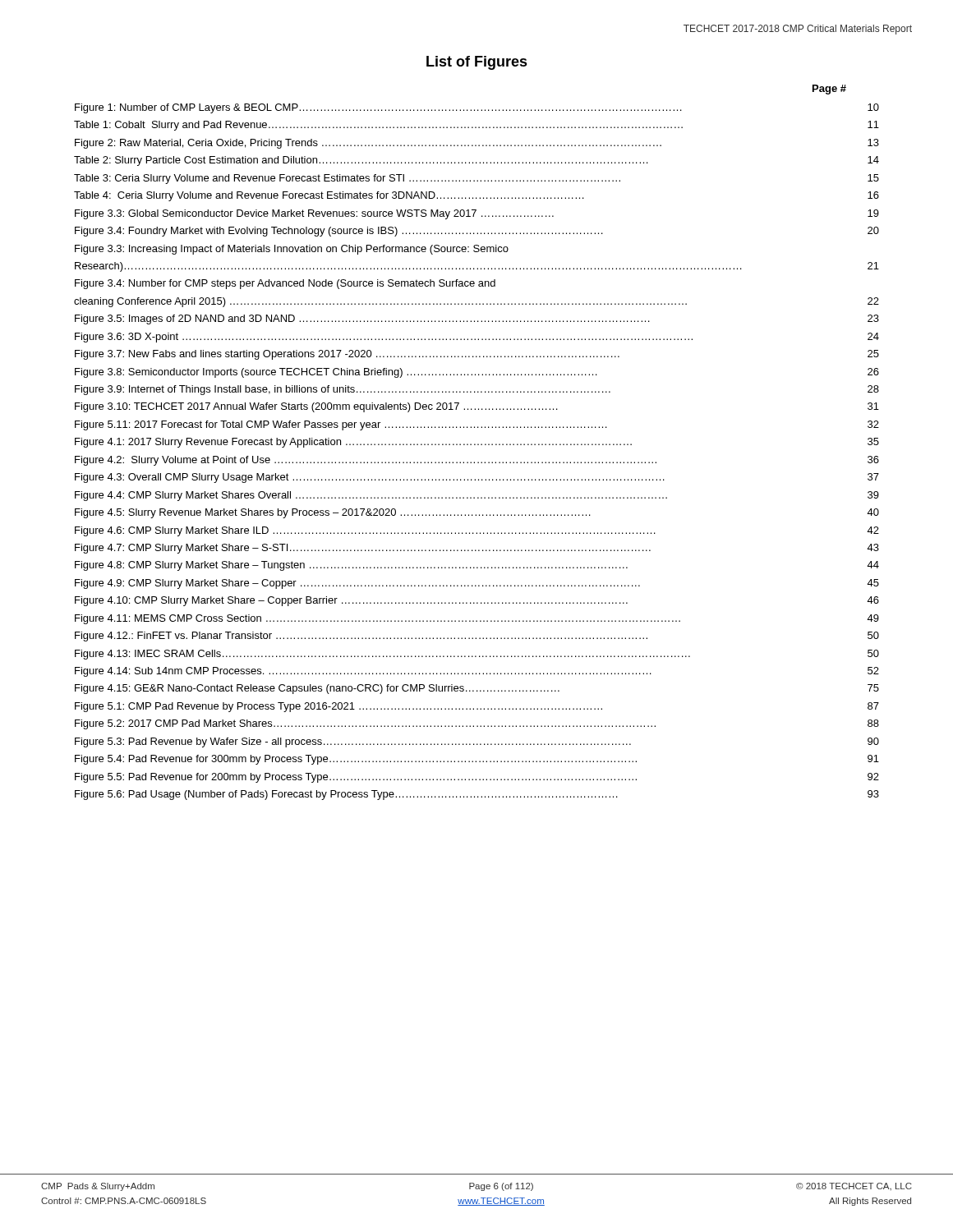Locate the list item that reads "Table 2: Slurry"
This screenshot has height=1232, width=953.
476,160
